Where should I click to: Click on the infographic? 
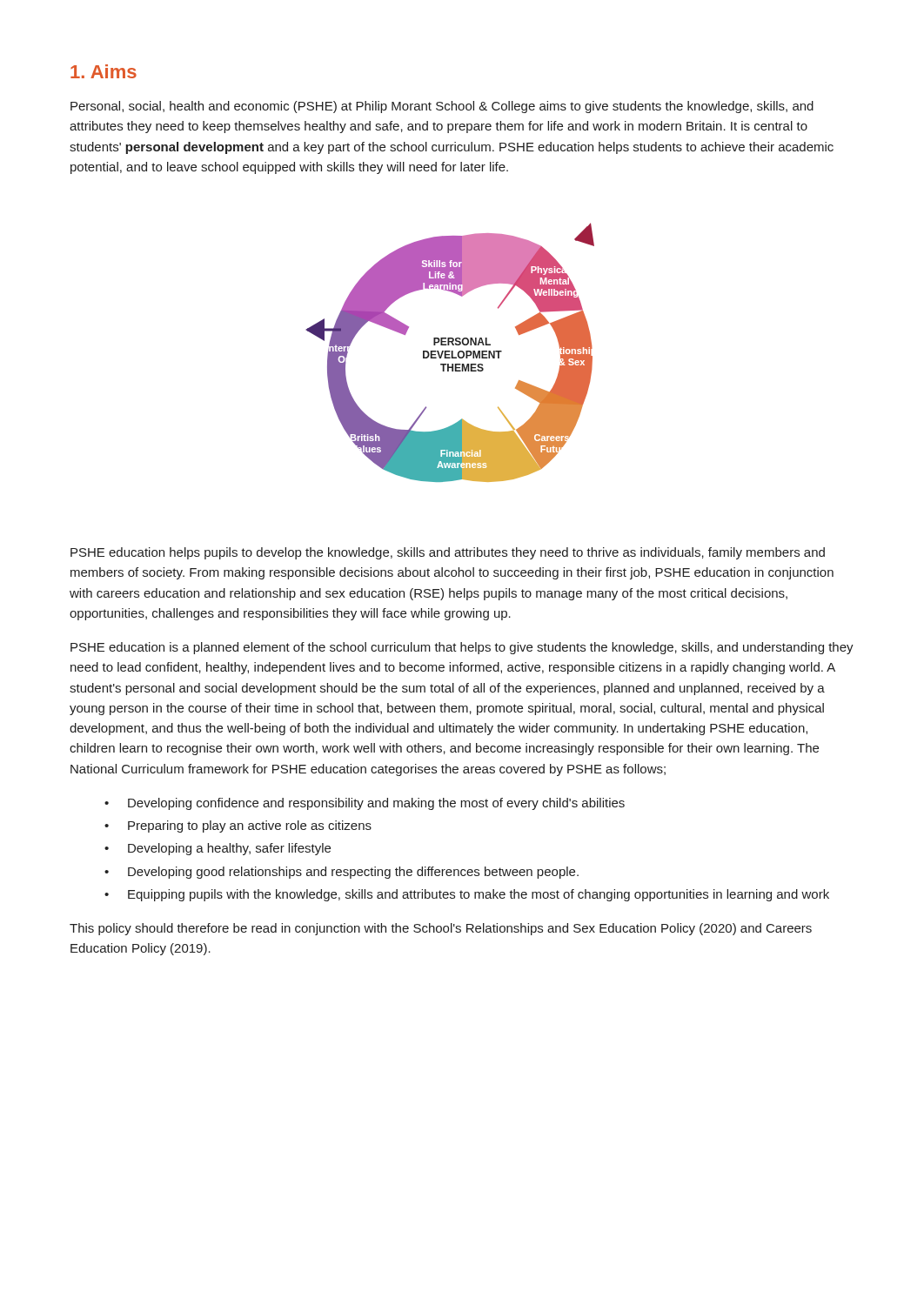tap(462, 358)
